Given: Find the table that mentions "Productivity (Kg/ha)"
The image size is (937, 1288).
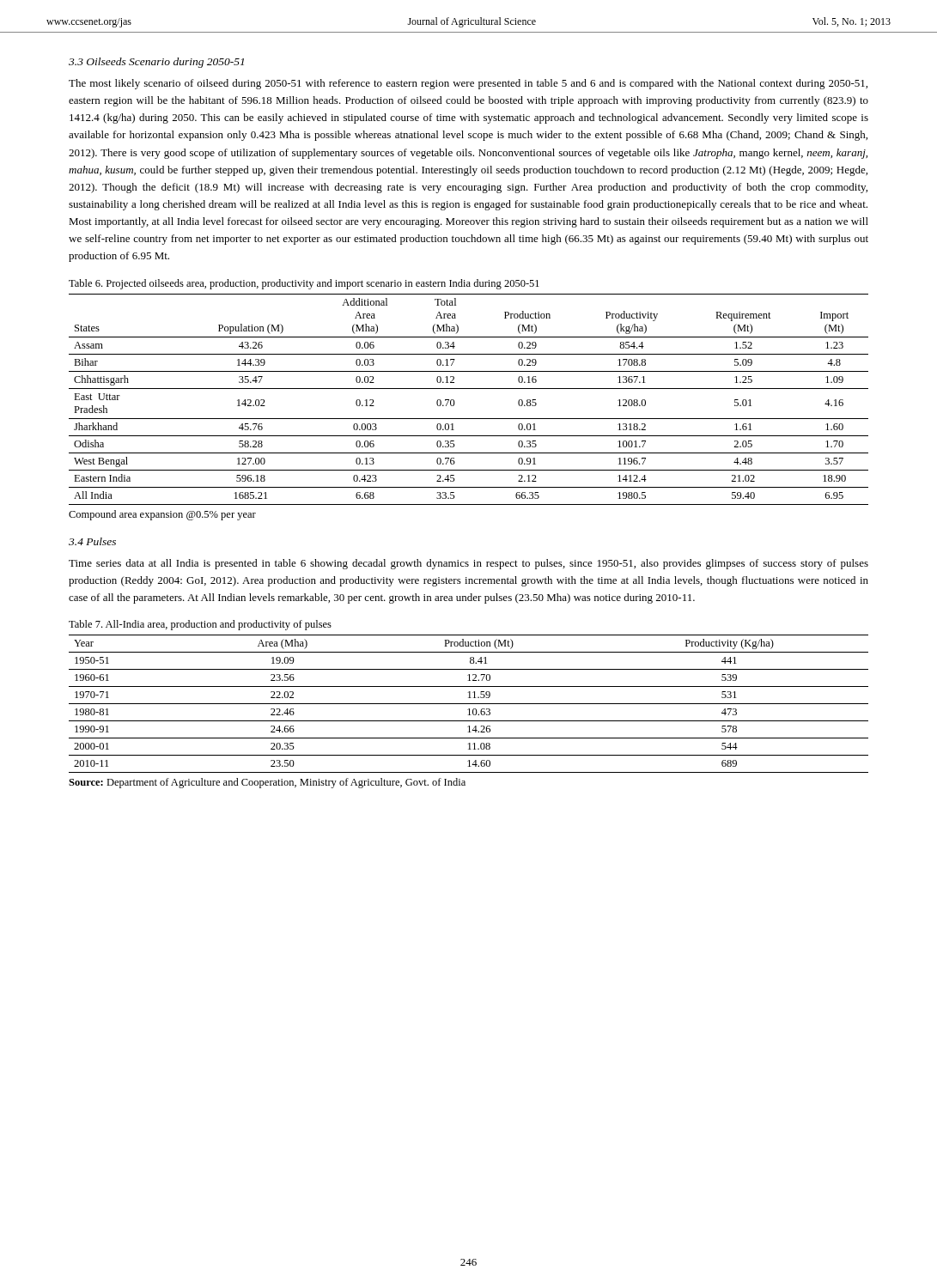Looking at the screenshot, I should click(468, 704).
